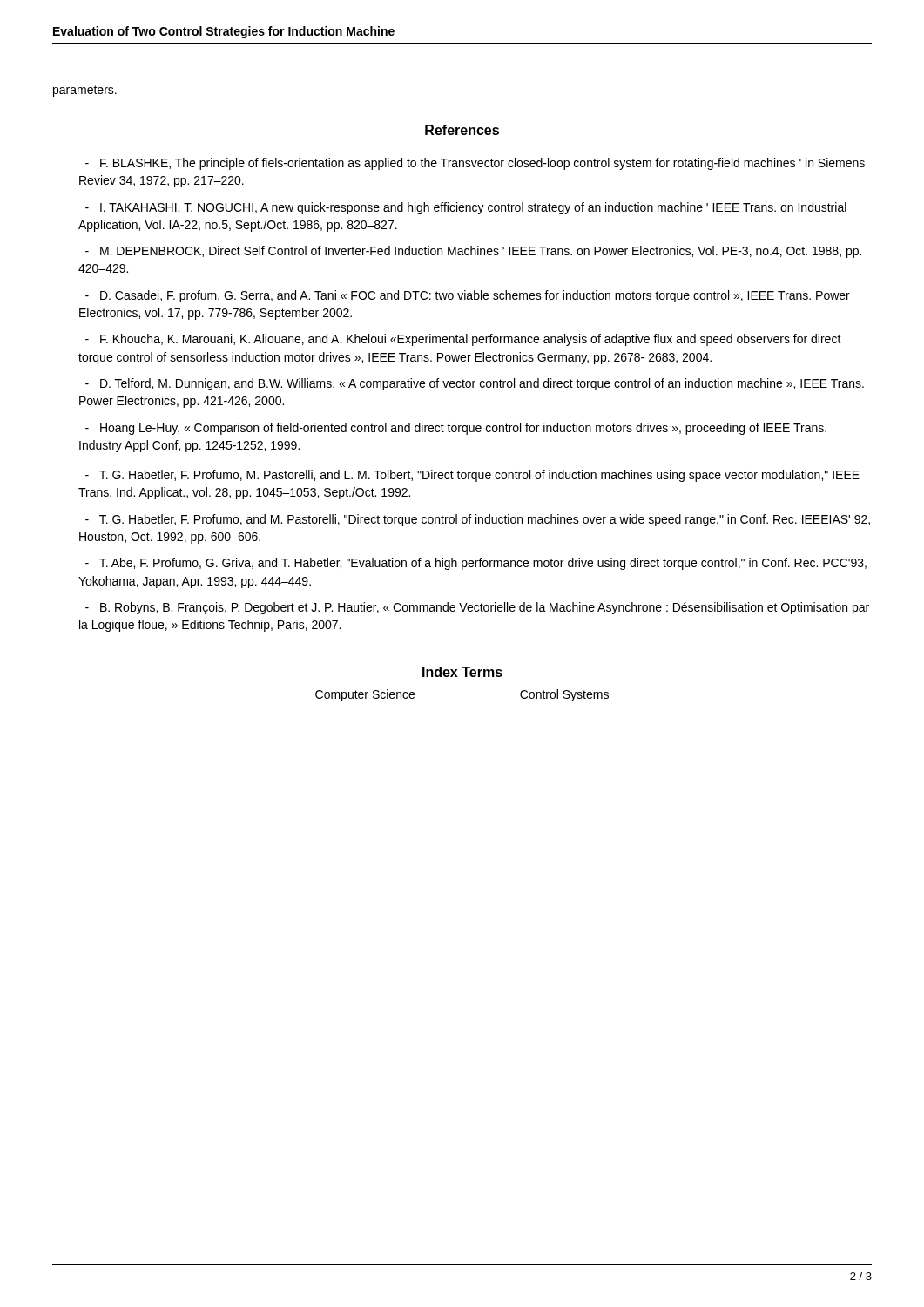Locate the text starting "M. DEPENBROCK, Direct Self"
The image size is (924, 1307).
pyautogui.click(x=467, y=260)
